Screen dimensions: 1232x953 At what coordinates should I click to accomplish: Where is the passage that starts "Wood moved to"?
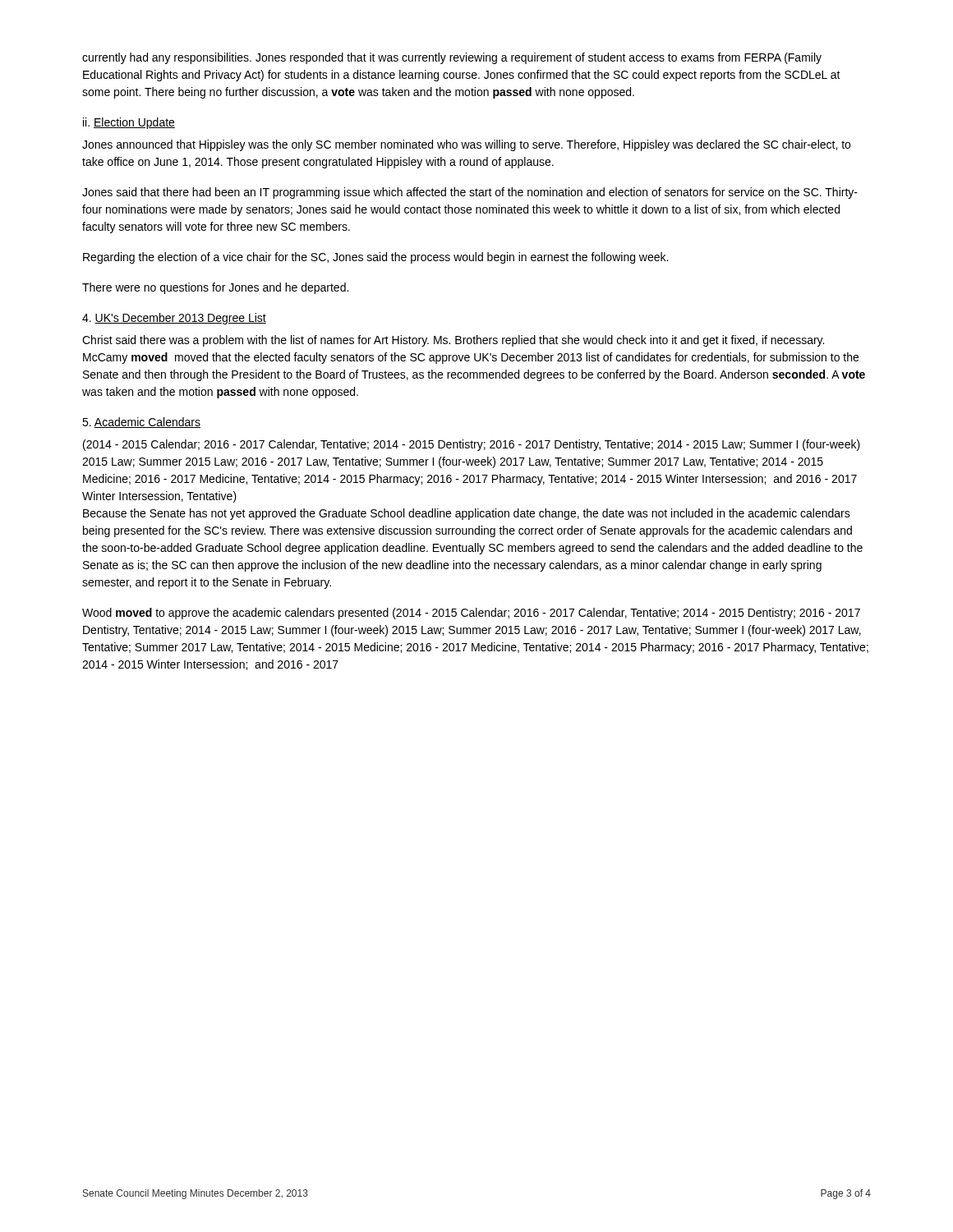(476, 639)
